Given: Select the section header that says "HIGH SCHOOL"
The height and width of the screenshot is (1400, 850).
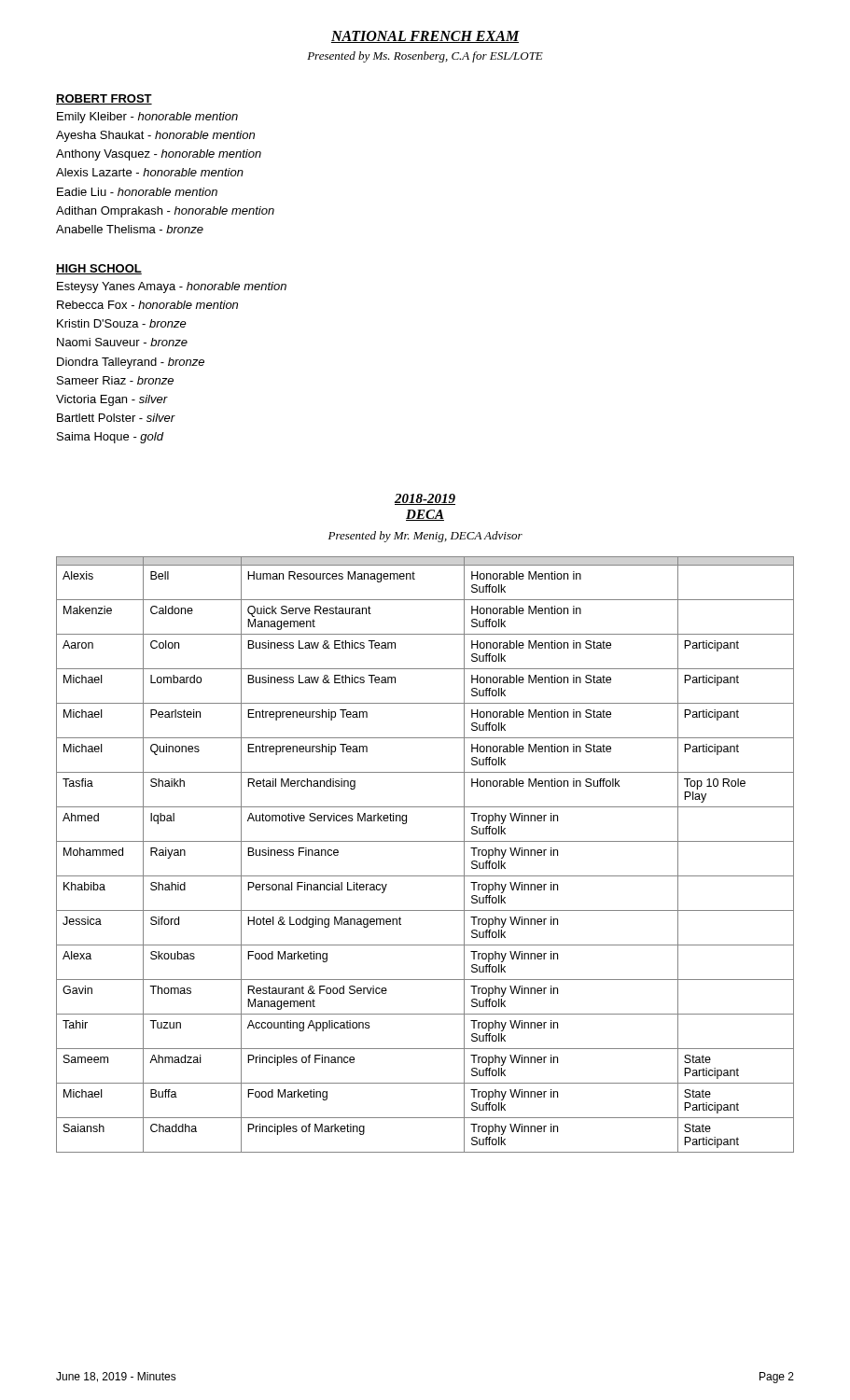Looking at the screenshot, I should 99,268.
